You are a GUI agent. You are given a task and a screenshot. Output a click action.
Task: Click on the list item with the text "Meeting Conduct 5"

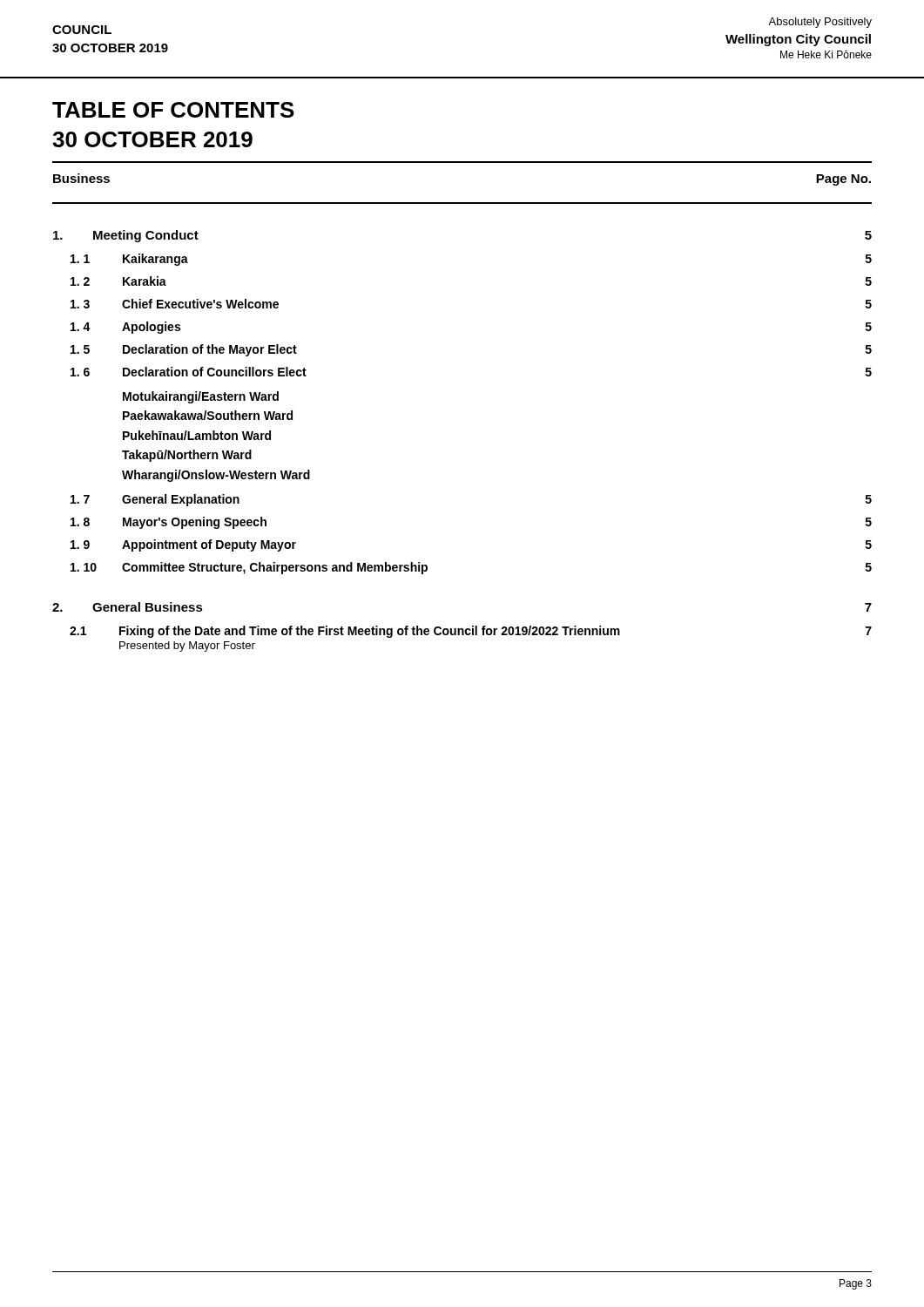click(148, 237)
